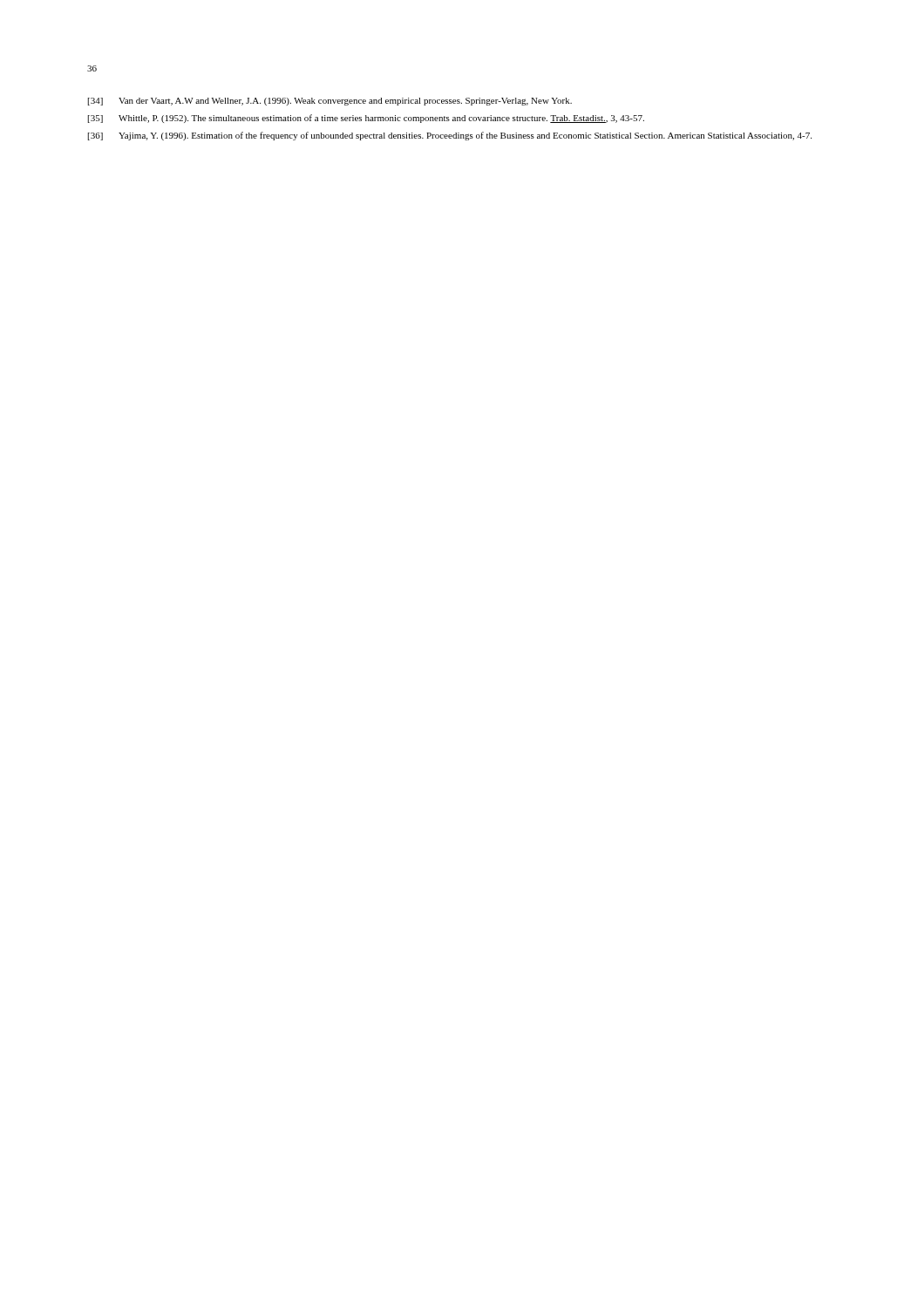Viewport: 924px width, 1308px height.
Task: Where is the passage that starts "[36] Yajima, Y. (1996)."?
Action: 462,136
